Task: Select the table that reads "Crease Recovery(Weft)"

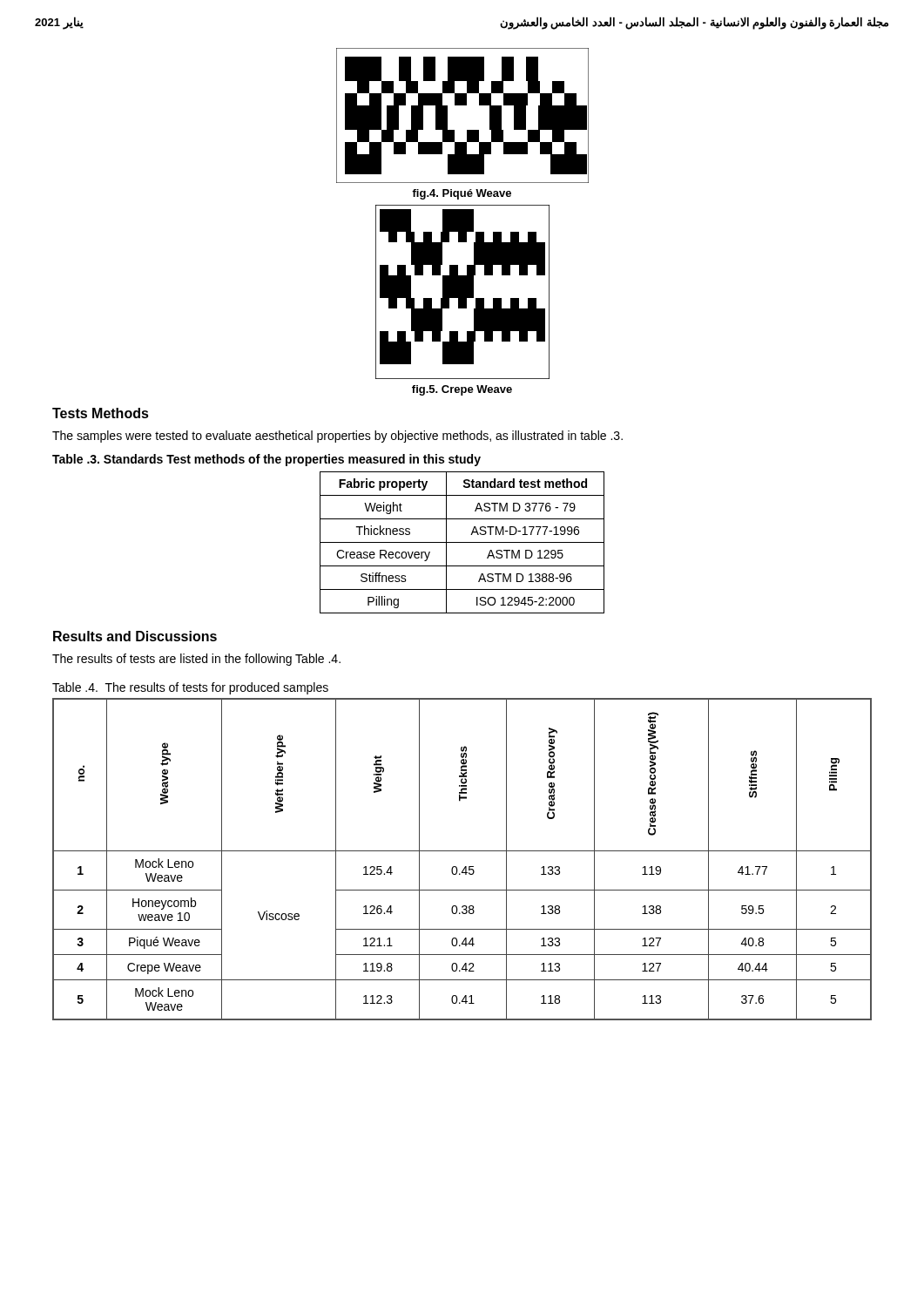Action: [462, 859]
